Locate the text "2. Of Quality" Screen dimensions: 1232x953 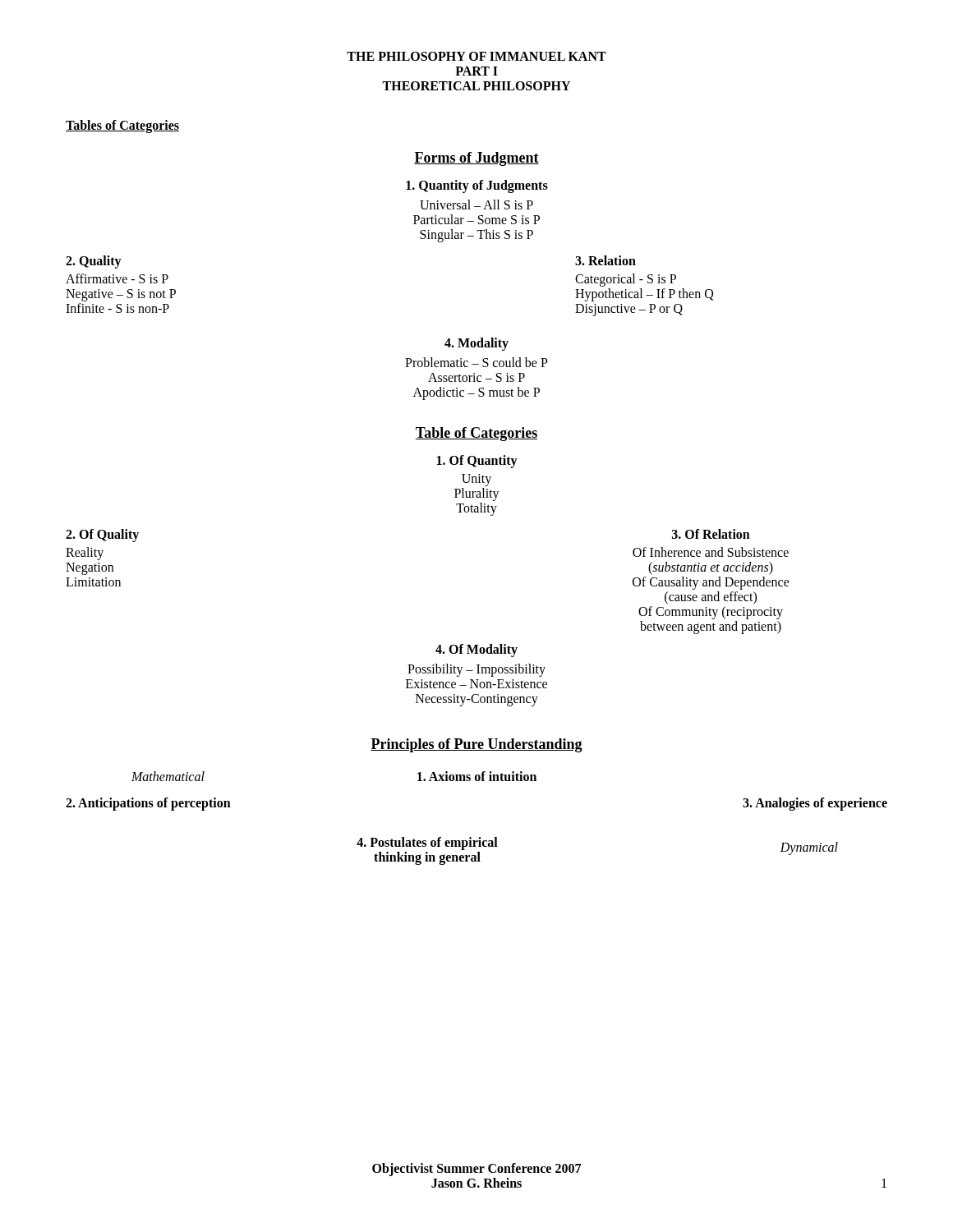tap(102, 534)
